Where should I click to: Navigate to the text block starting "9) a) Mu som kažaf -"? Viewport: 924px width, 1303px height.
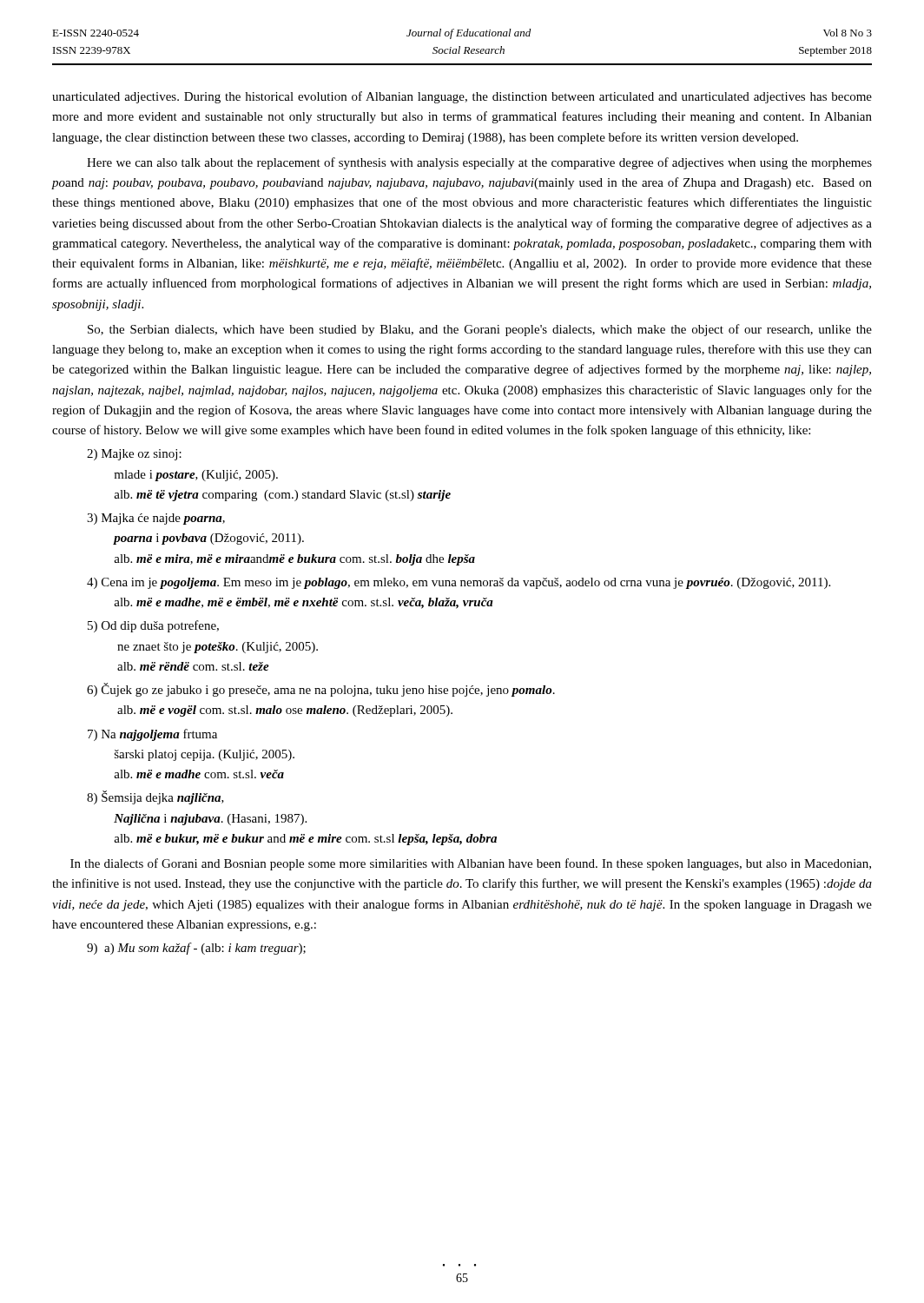[x=196, y=949]
